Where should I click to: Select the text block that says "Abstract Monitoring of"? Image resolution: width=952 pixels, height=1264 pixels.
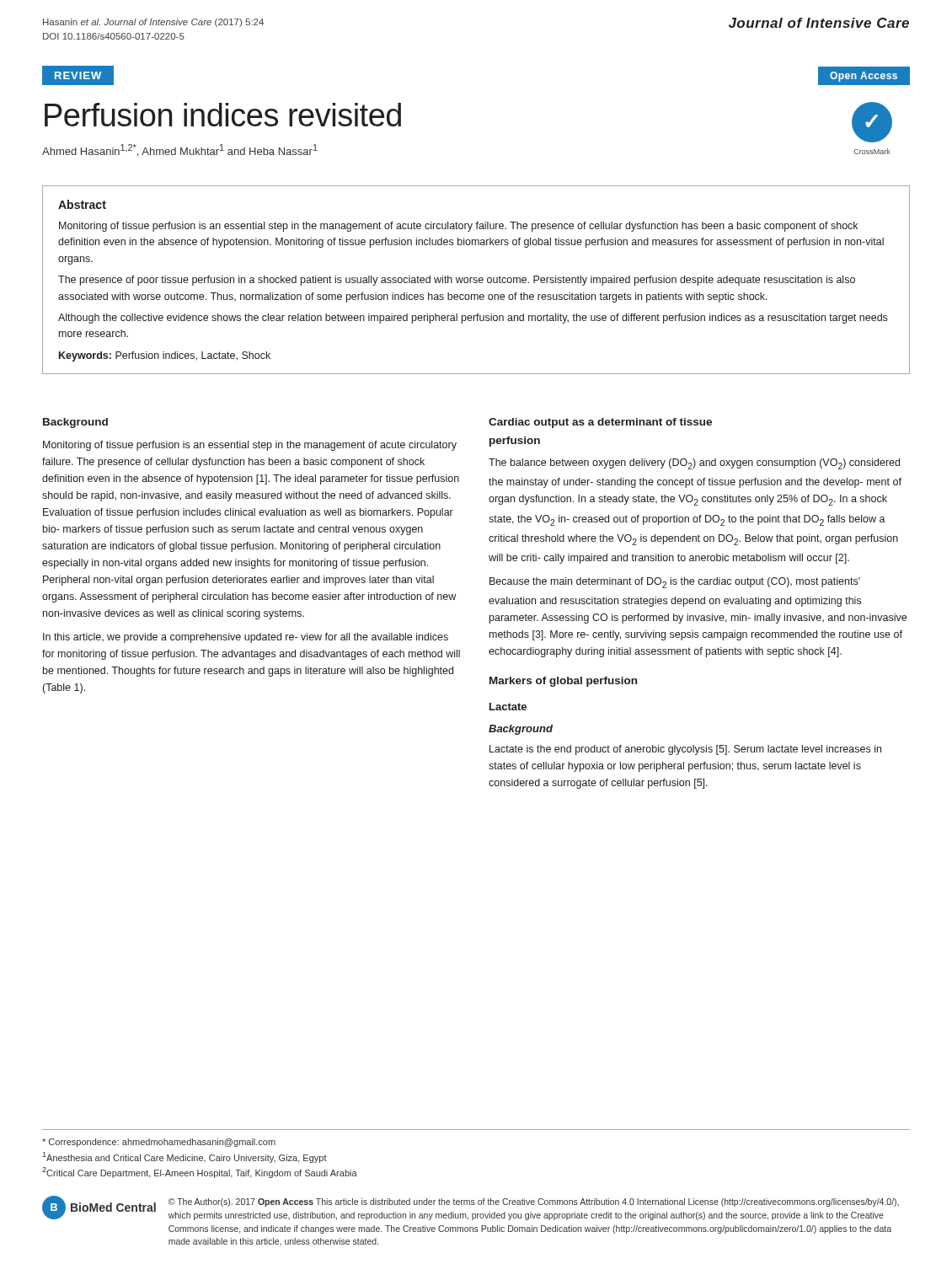point(476,280)
